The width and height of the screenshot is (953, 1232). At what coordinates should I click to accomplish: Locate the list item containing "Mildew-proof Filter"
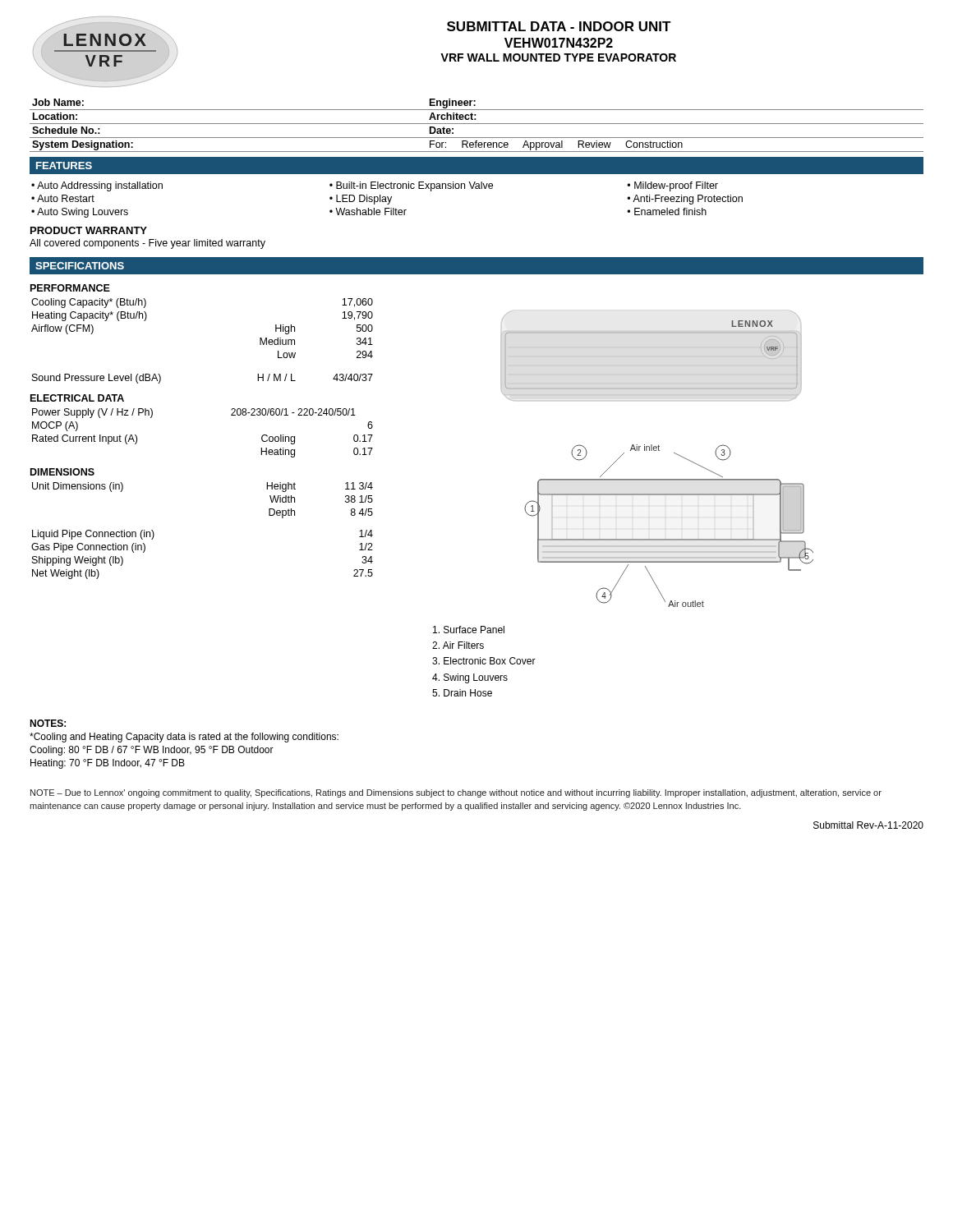(x=676, y=186)
